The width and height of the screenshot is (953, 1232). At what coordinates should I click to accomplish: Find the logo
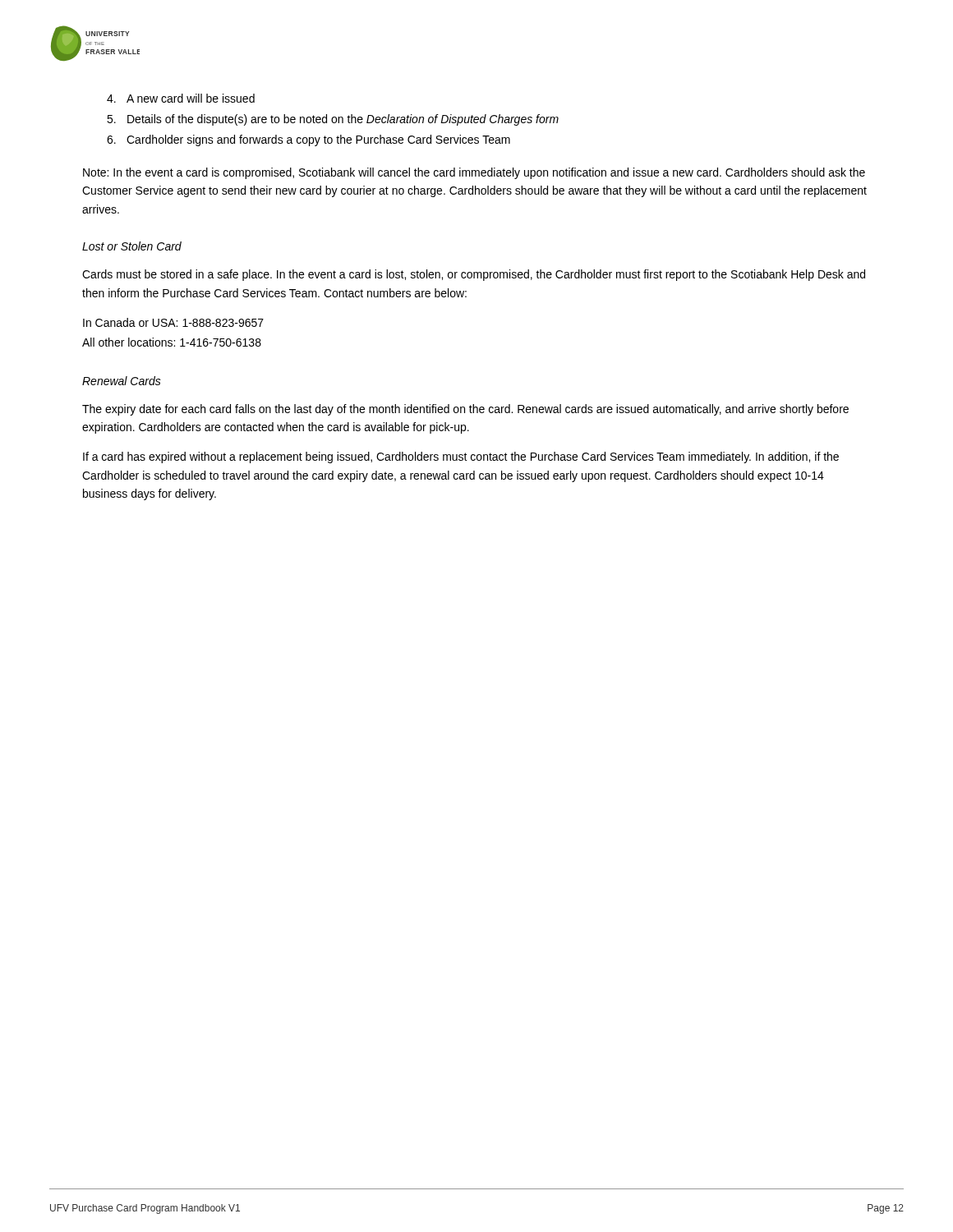click(94, 48)
